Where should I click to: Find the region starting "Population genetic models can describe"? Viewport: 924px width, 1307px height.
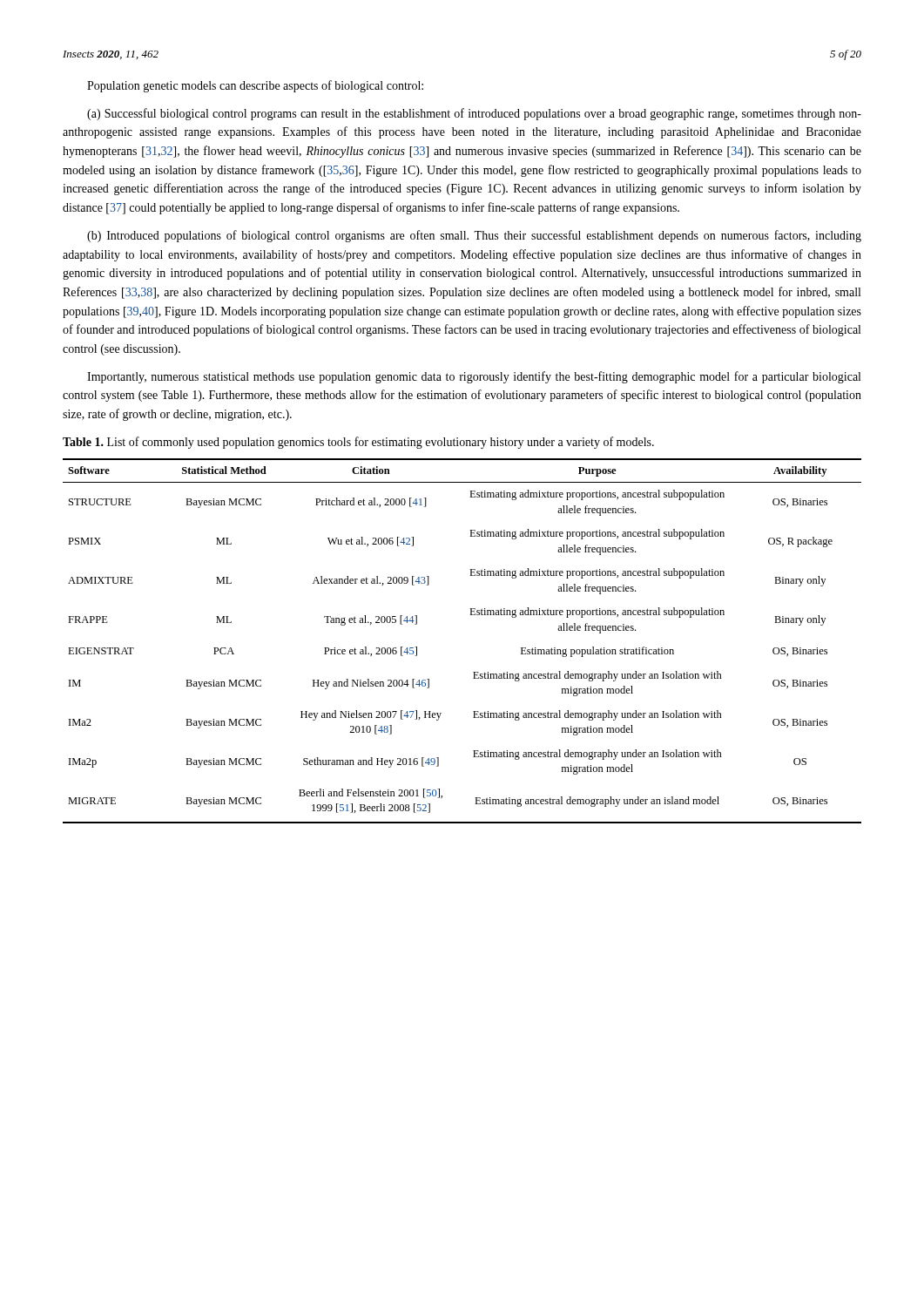pos(255,86)
